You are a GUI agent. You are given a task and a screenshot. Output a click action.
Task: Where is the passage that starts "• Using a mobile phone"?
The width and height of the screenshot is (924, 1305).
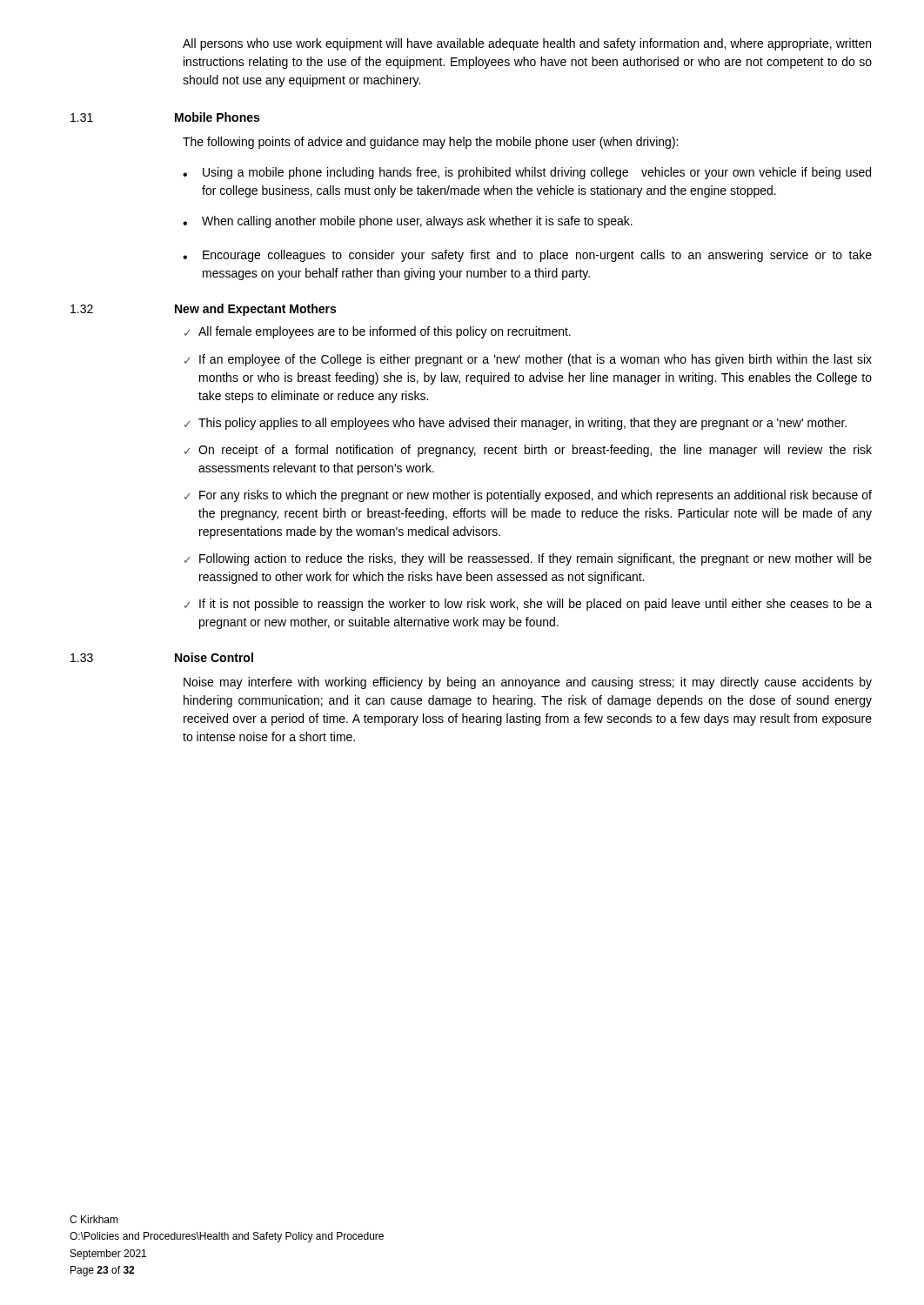[x=527, y=182]
